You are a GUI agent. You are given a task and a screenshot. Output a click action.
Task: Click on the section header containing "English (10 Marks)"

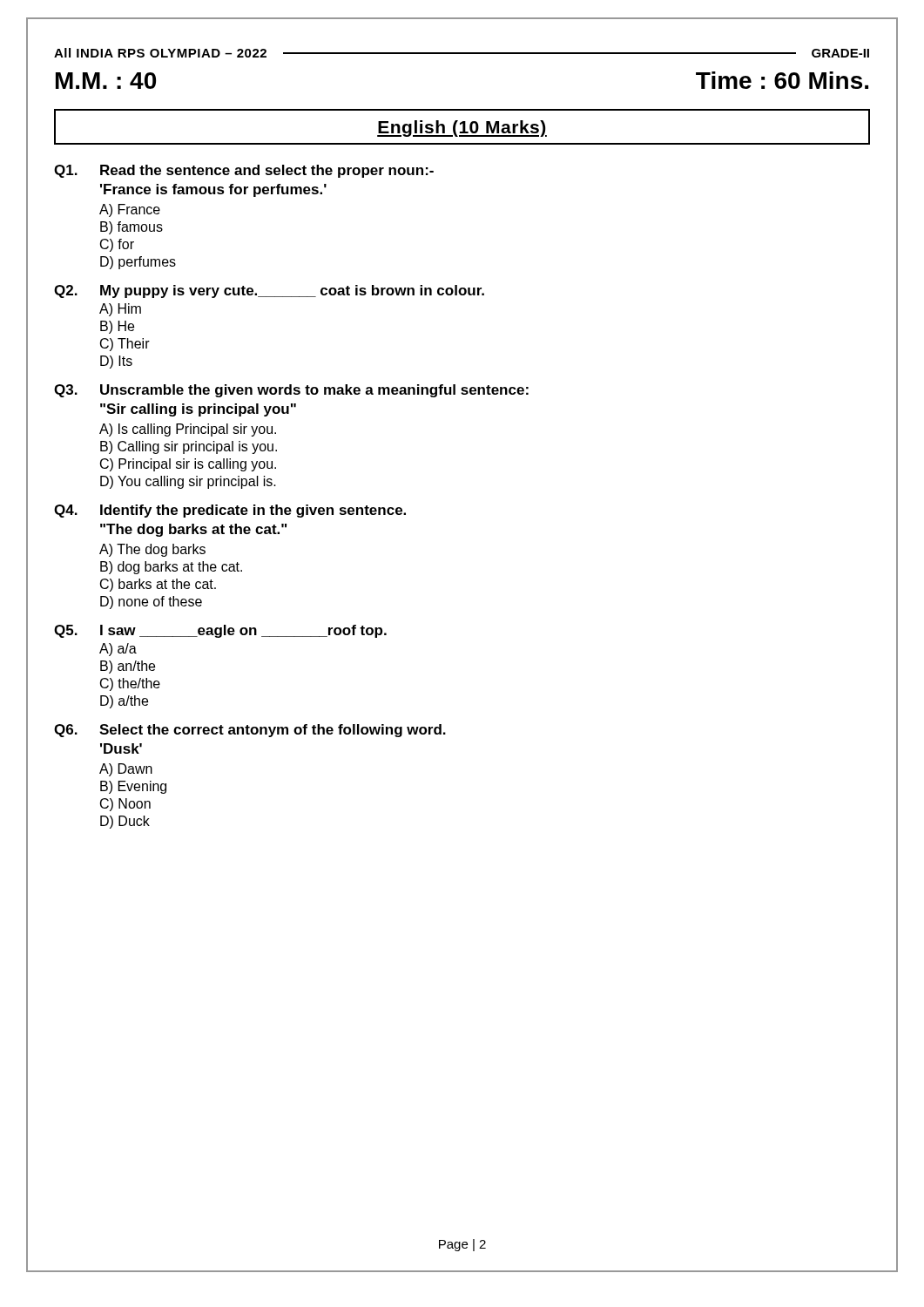coord(462,127)
